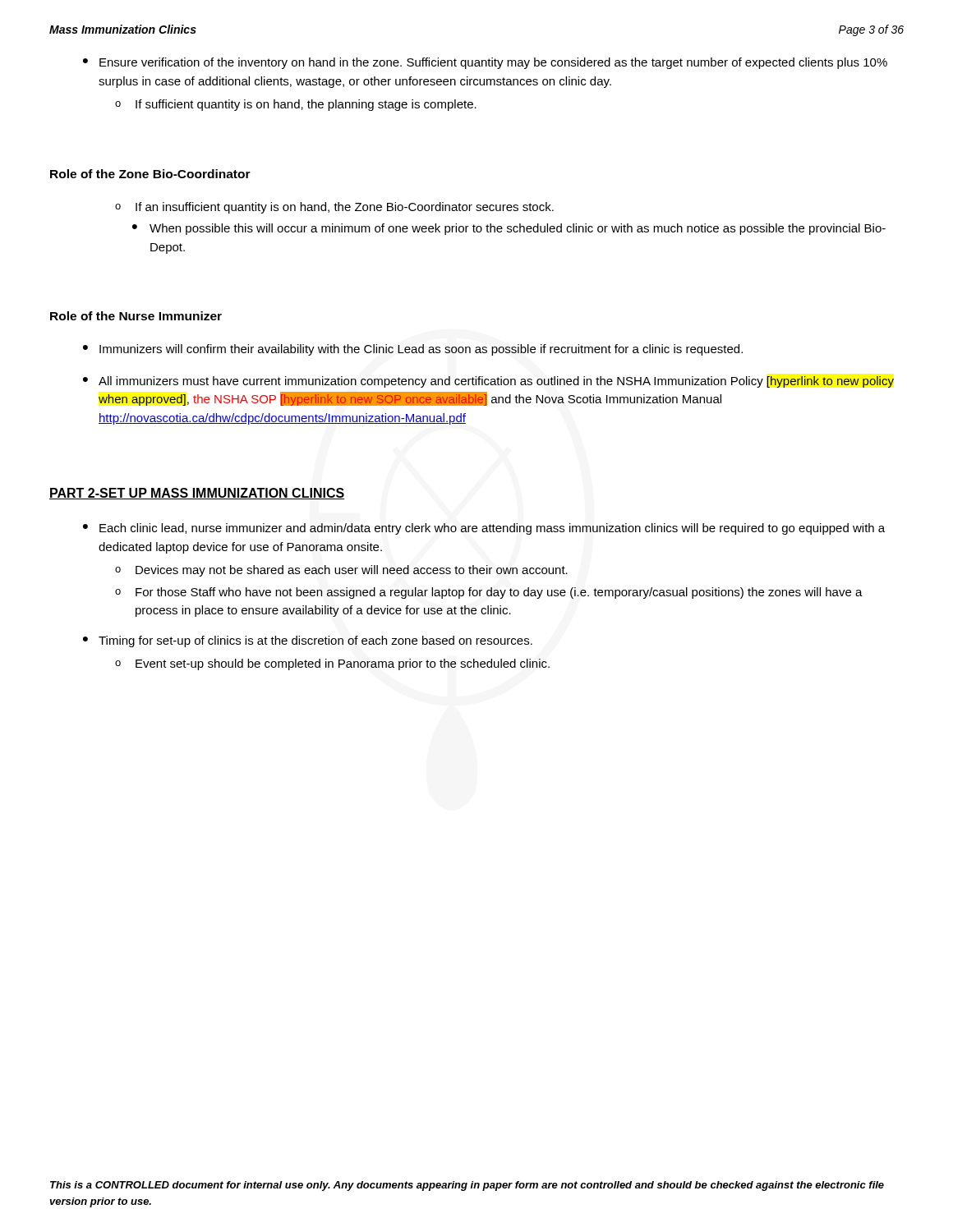Click on the list item with the text "o Event set-up should"
Image resolution: width=953 pixels, height=1232 pixels.
pos(509,664)
